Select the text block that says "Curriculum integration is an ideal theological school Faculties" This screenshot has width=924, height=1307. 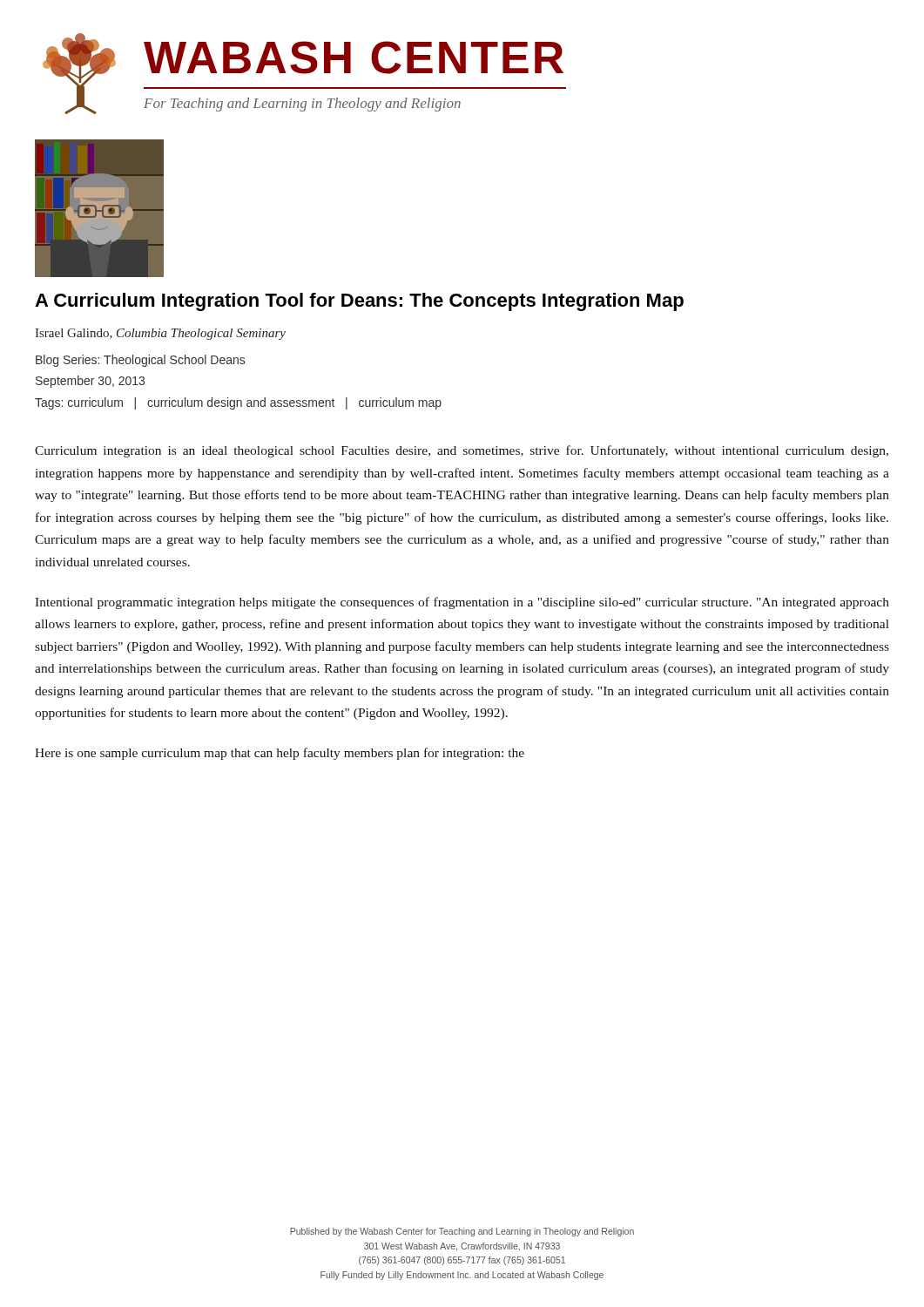(x=462, y=506)
